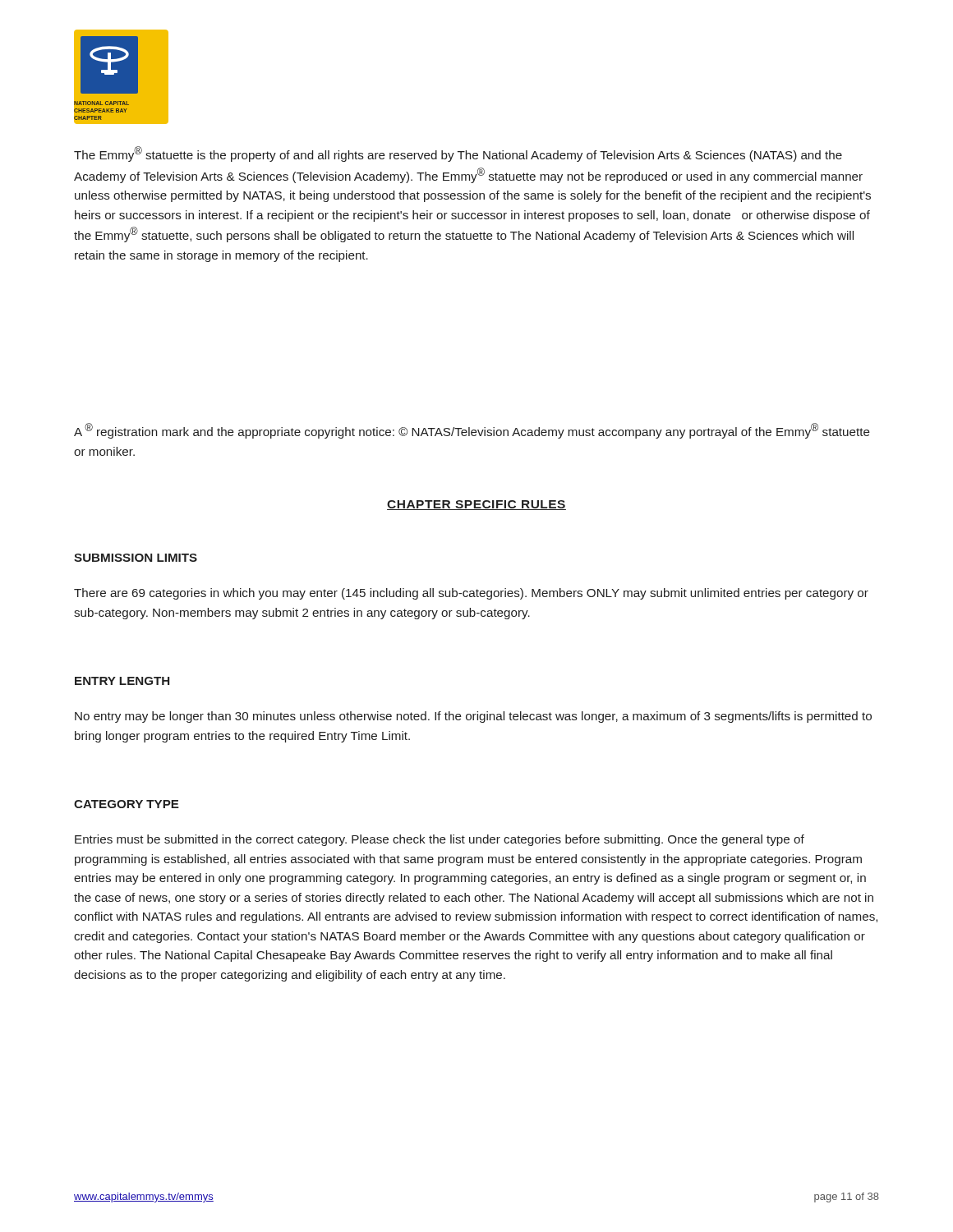The image size is (953, 1232).
Task: Where does it say "ENTRY LENGTH"?
Action: tap(122, 680)
